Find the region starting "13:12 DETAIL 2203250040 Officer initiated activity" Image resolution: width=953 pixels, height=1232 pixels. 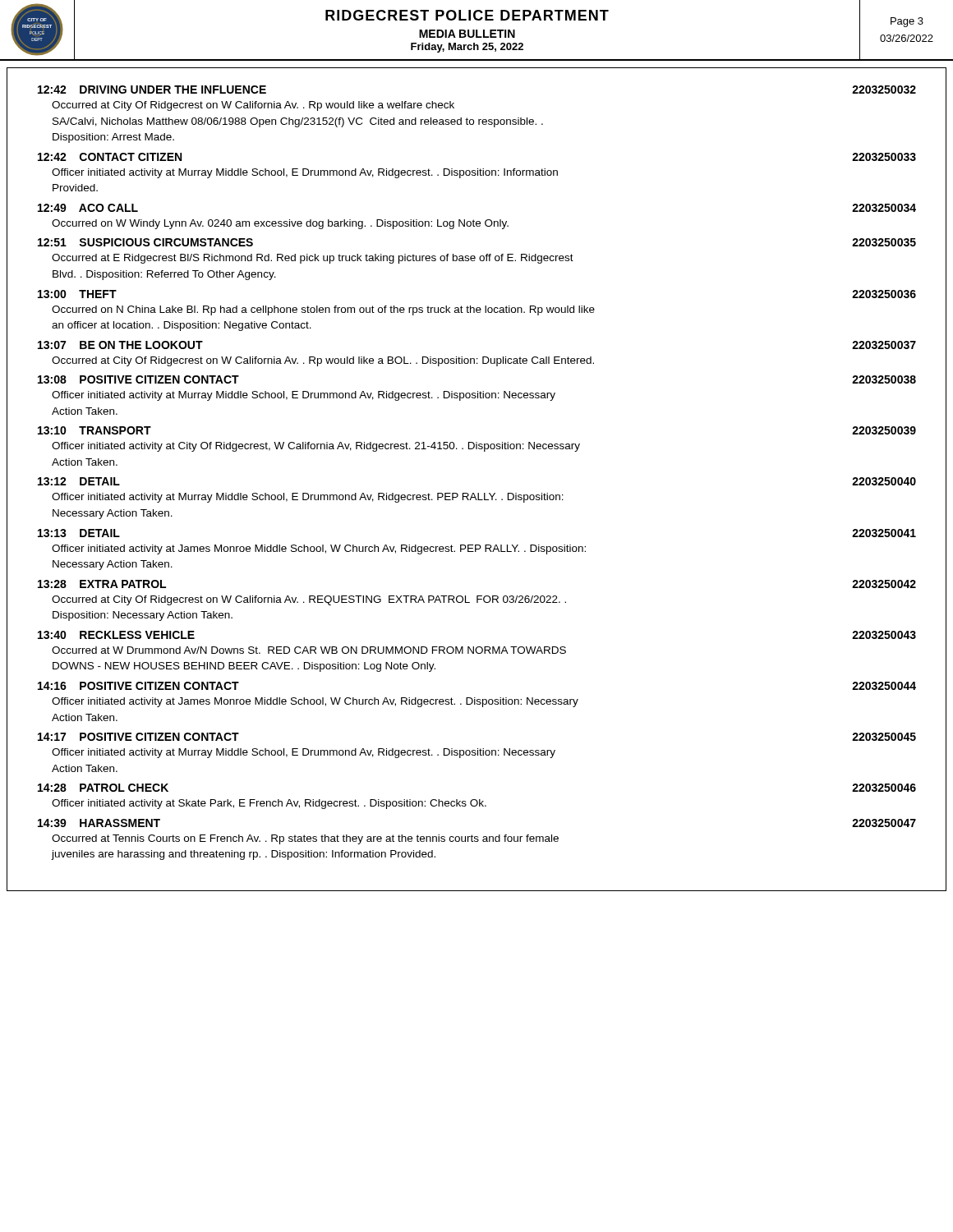click(476, 498)
